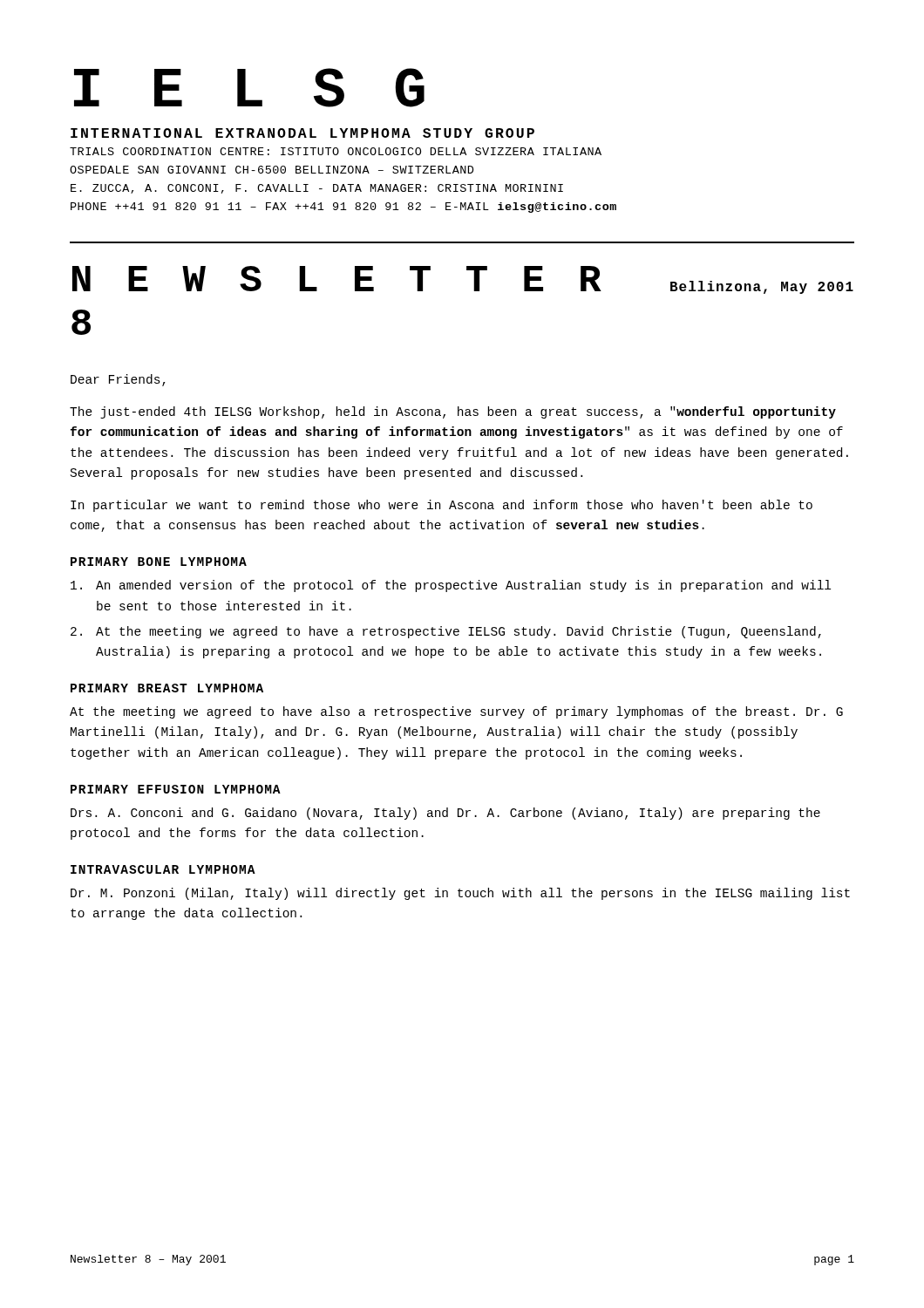Select the block starting "TRIALS COORDINATION CENTRE: ISTITUTO ONCOLOGICO DELLA SVIZZERA"
Image resolution: width=924 pixels, height=1308 pixels.
pyautogui.click(x=462, y=181)
